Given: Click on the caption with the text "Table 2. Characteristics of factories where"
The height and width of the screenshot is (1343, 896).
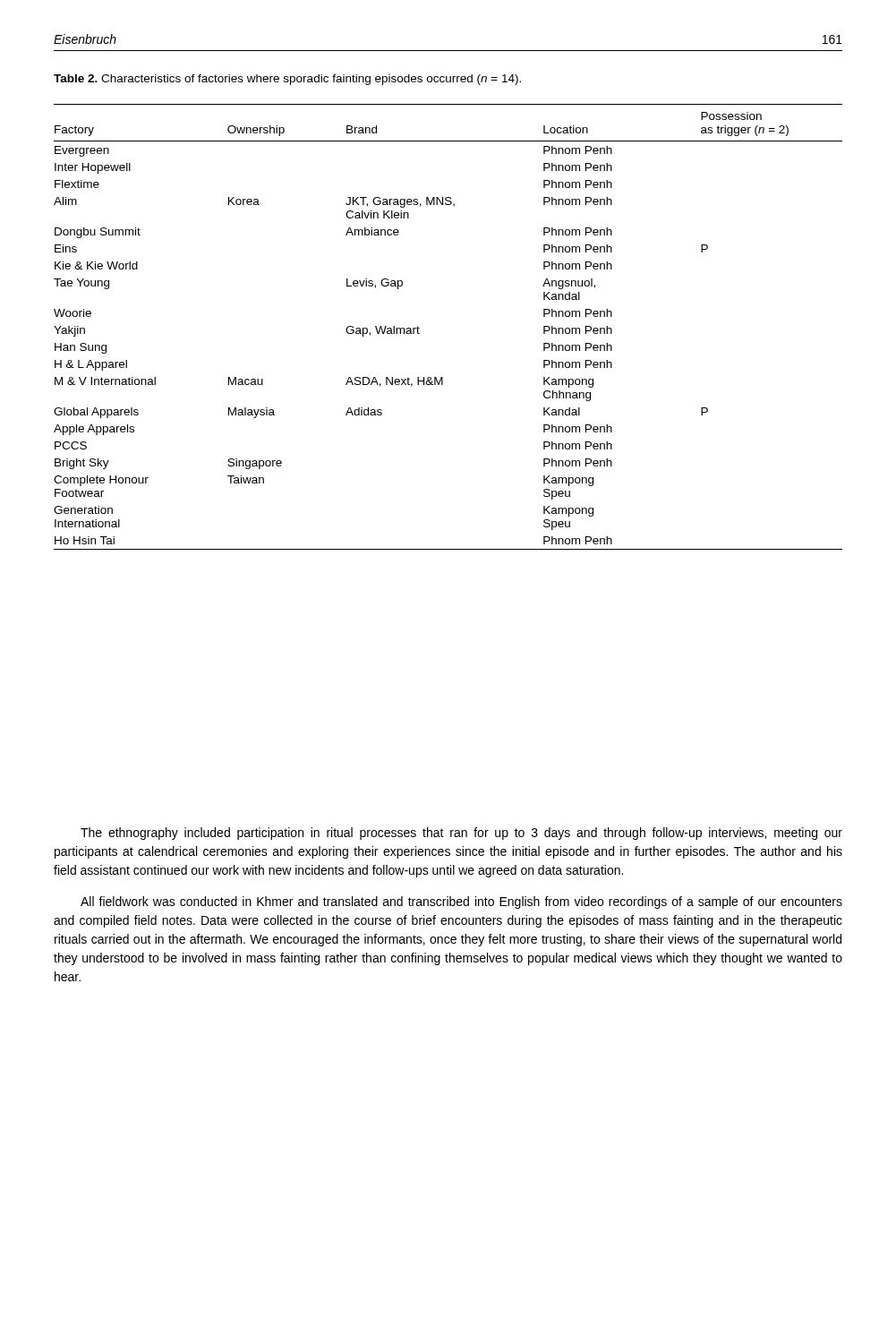Looking at the screenshot, I should point(448,78).
